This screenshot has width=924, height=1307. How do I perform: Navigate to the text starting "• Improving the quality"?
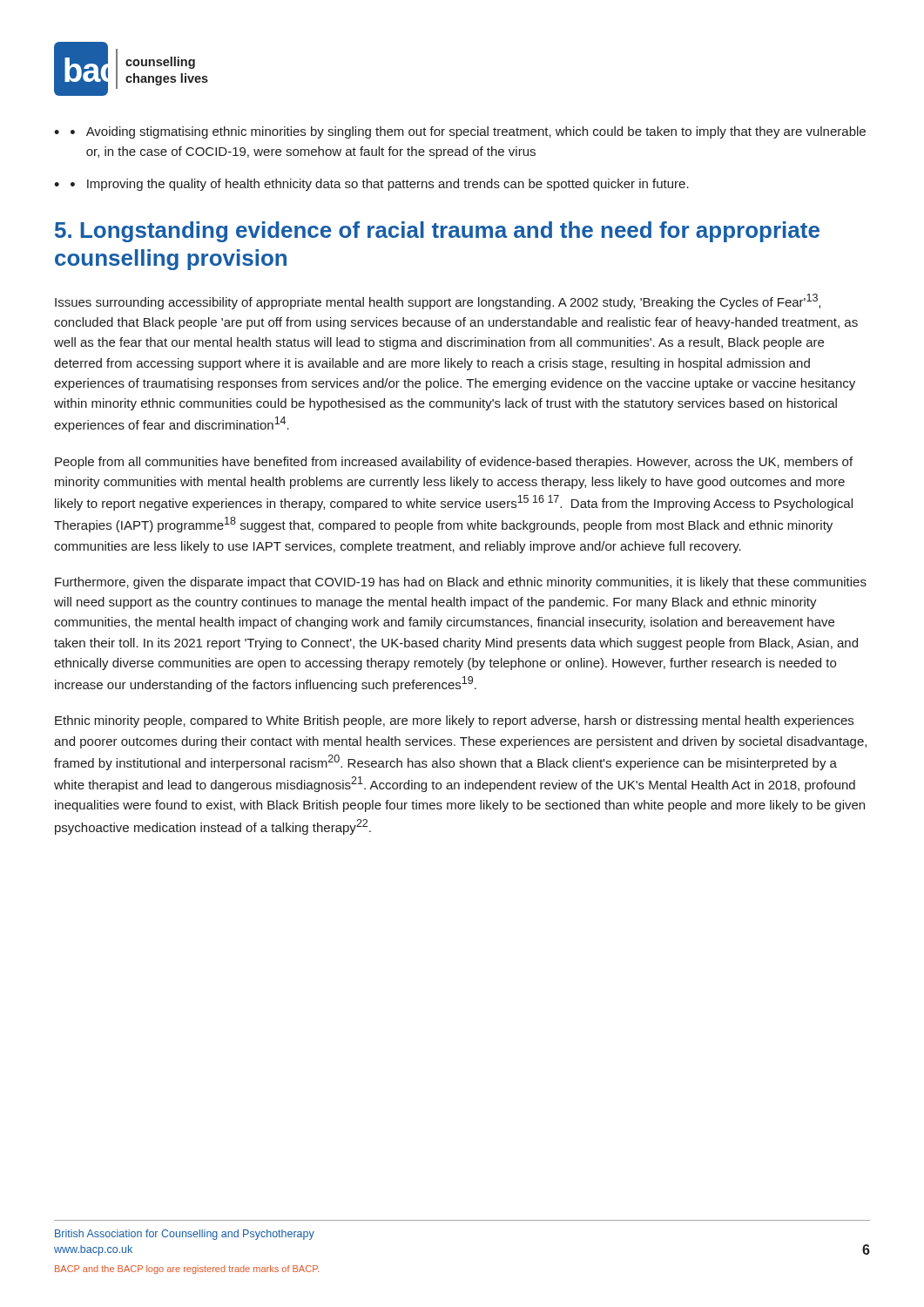pyautogui.click(x=380, y=185)
